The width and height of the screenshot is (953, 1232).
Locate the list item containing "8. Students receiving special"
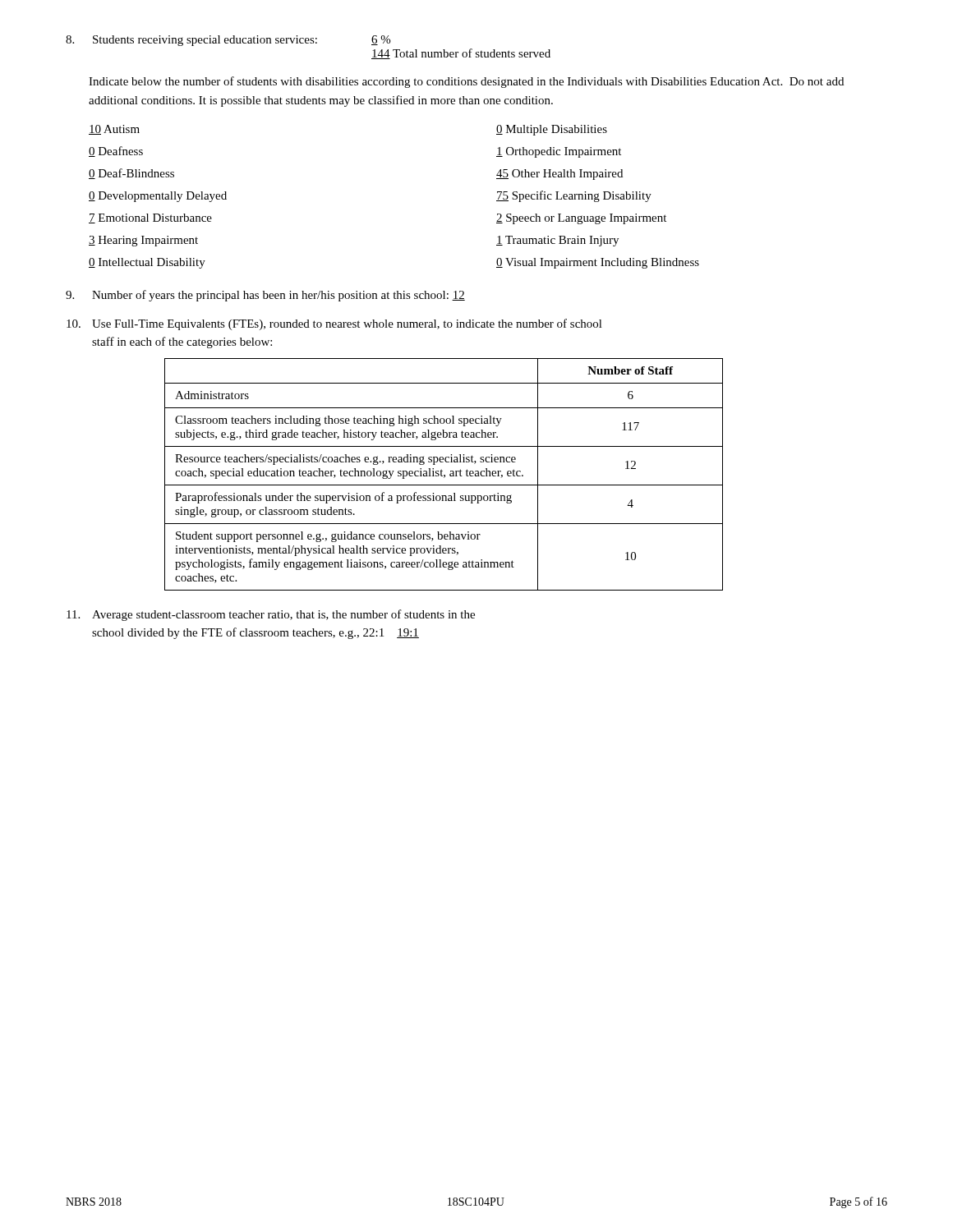(x=308, y=47)
